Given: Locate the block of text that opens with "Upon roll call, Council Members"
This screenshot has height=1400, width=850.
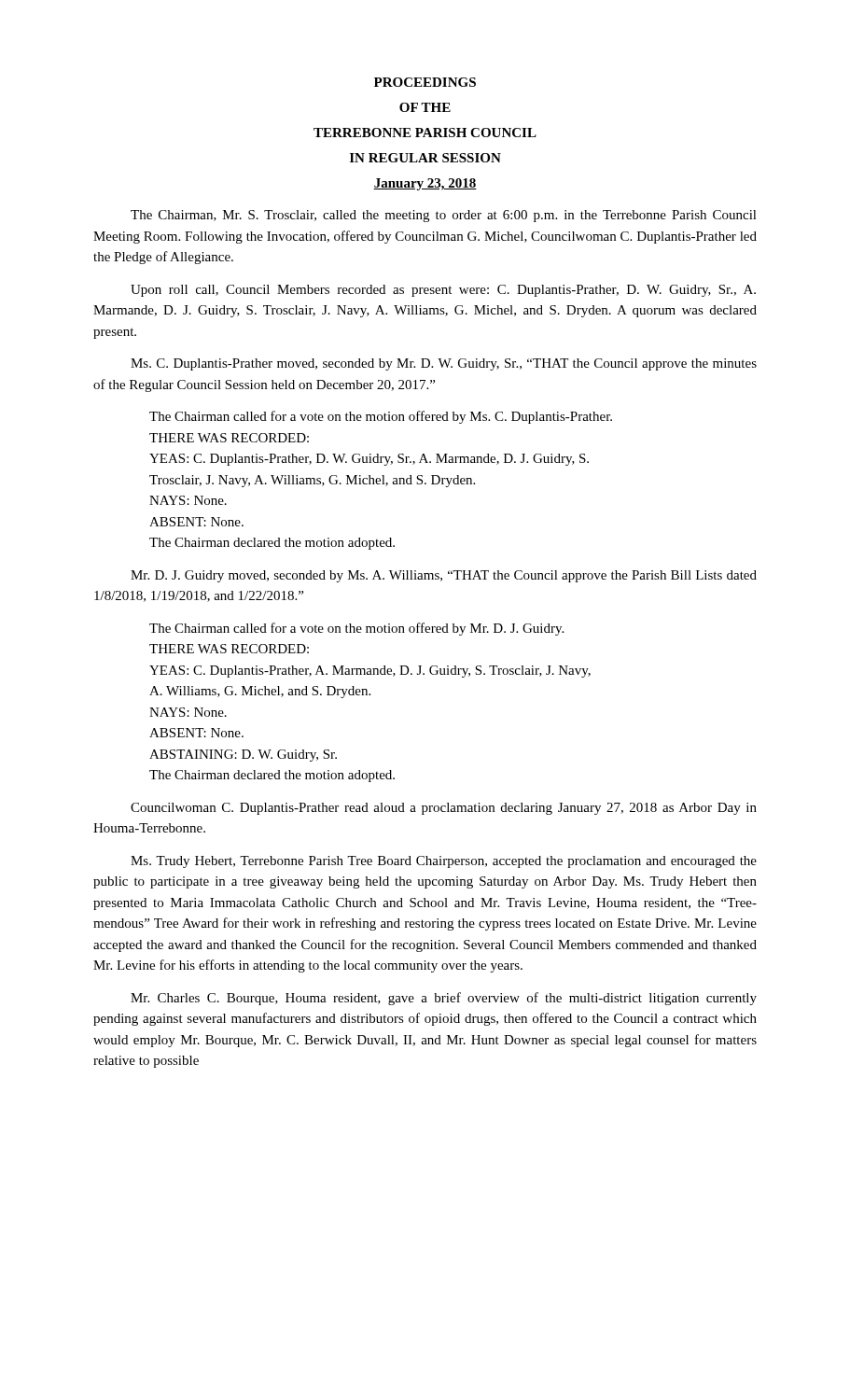Looking at the screenshot, I should click(425, 310).
